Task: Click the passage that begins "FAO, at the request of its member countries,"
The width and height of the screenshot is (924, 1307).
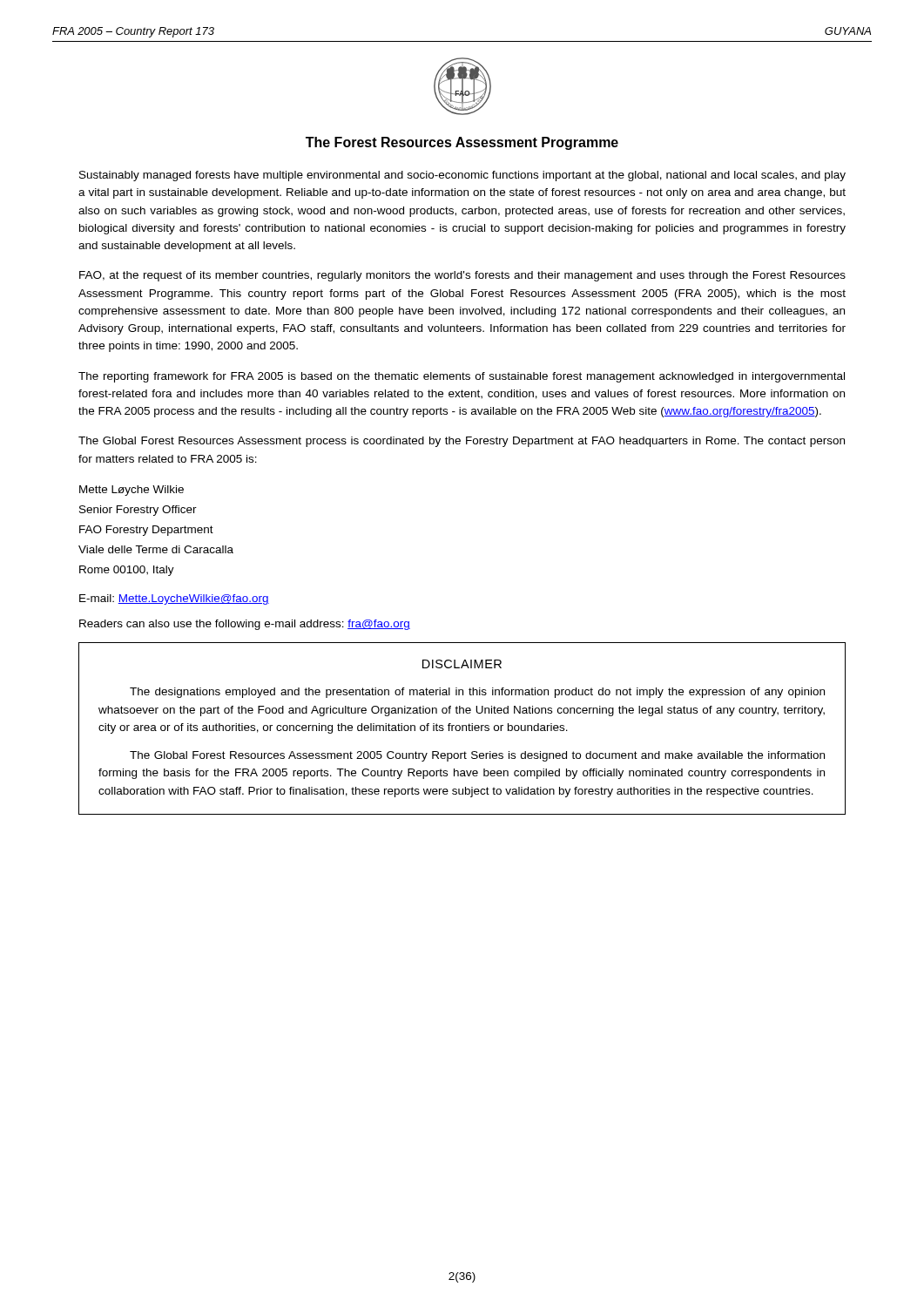Action: [462, 310]
